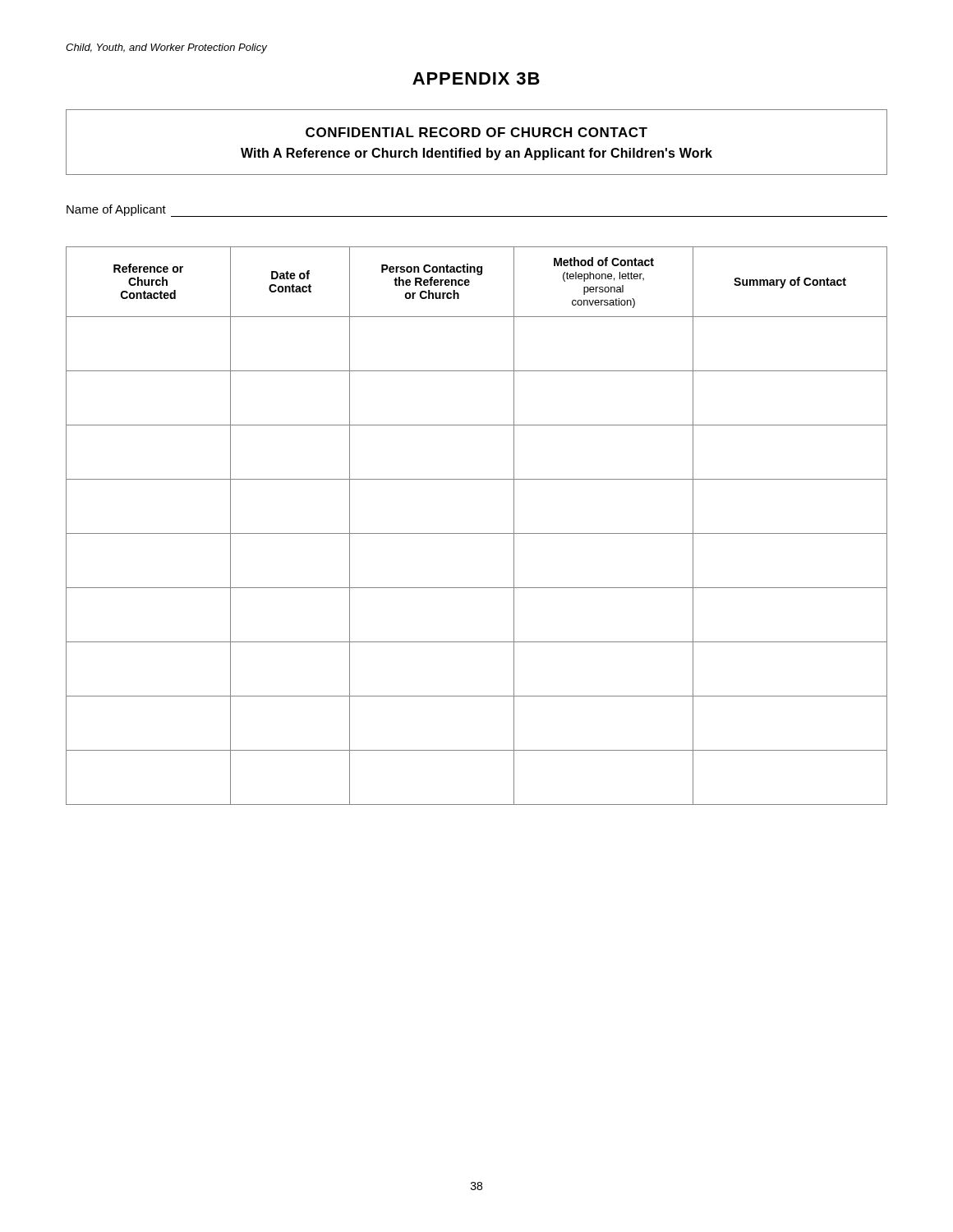The image size is (953, 1232).
Task: Find the title containing "APPENDIX 3B"
Action: pyautogui.click(x=476, y=79)
